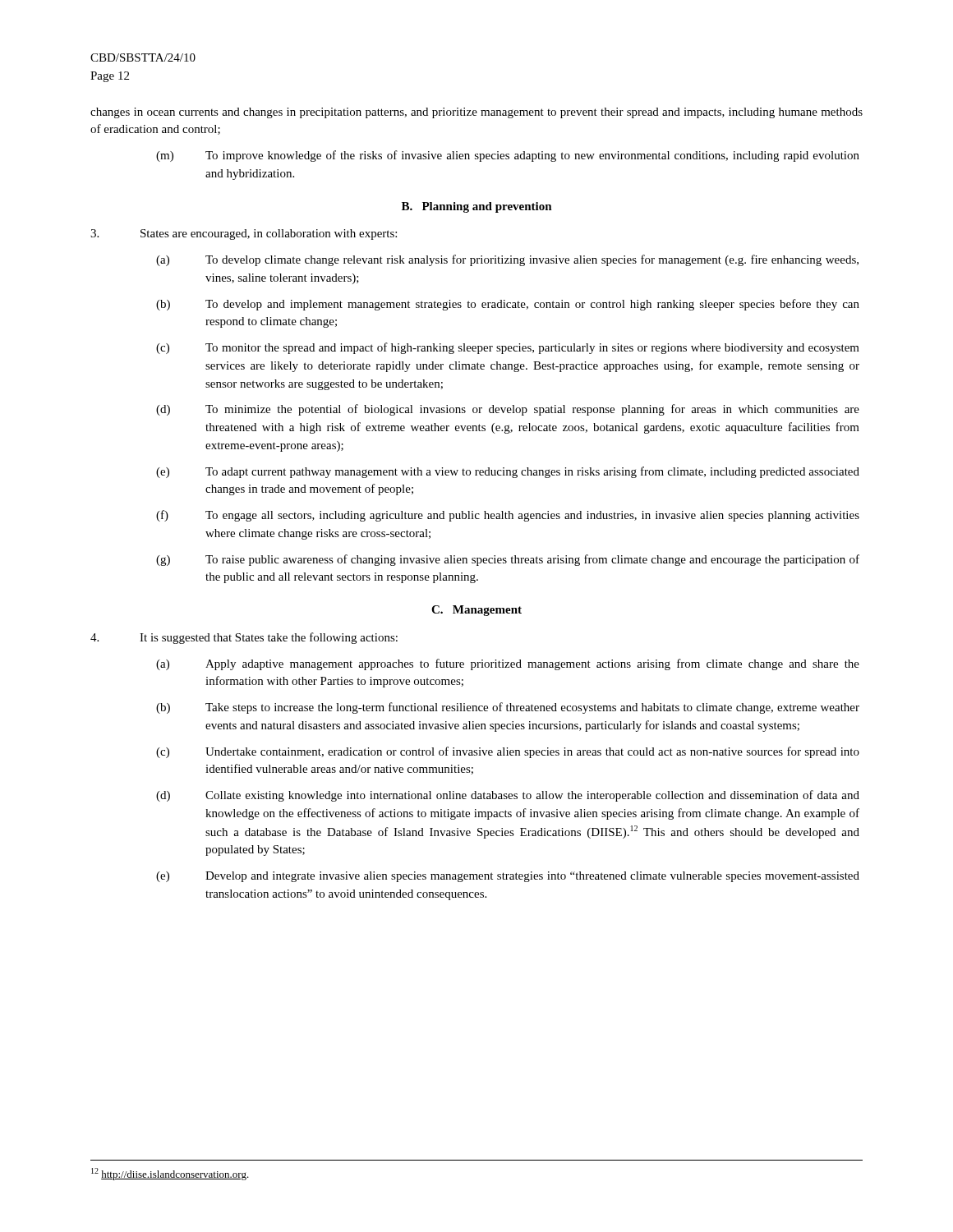Locate the text starting "(b)Take steps to increase the long-term functional resilience"
The image size is (953, 1232).
[x=509, y=717]
